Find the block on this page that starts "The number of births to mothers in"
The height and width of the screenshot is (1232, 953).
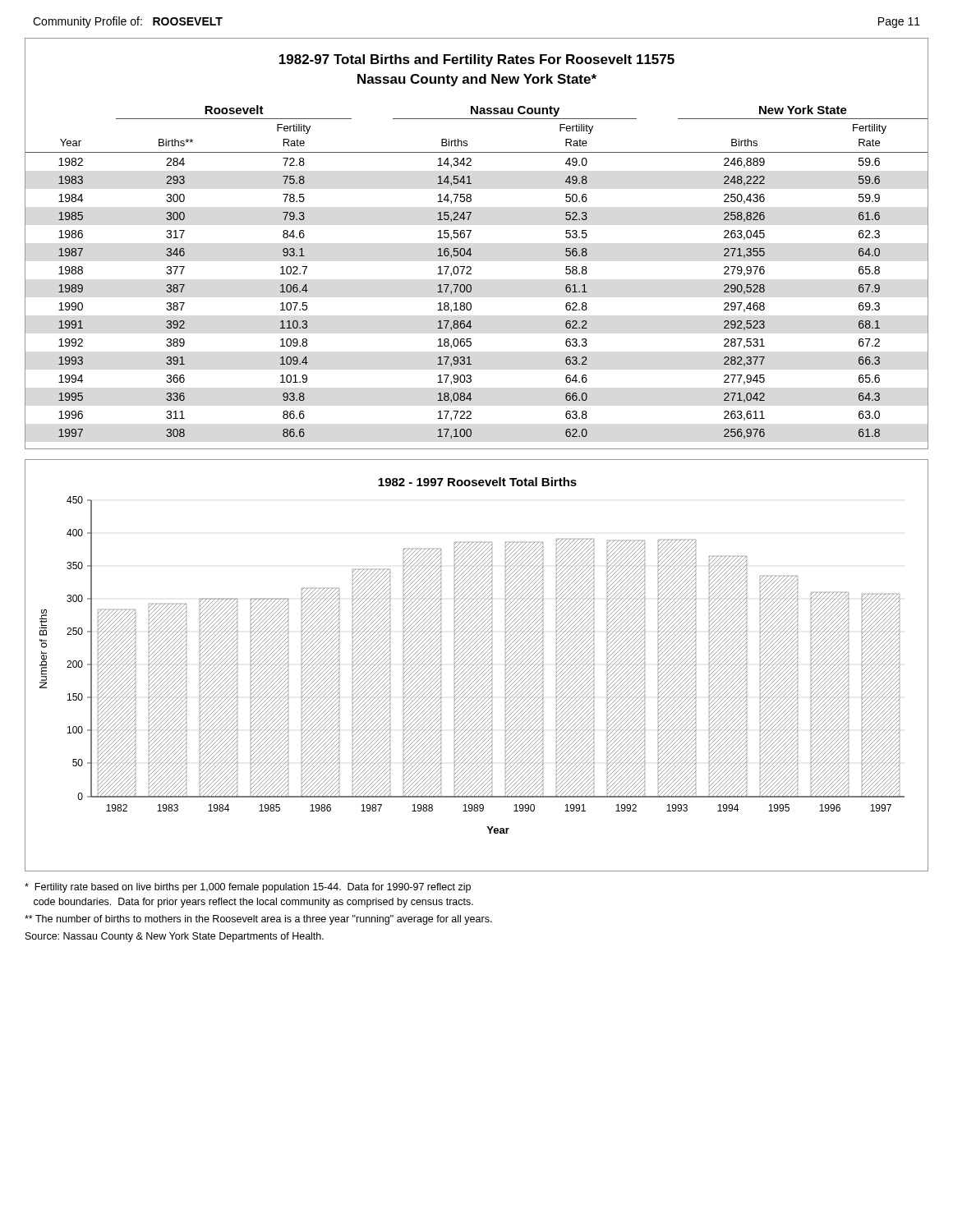(259, 919)
